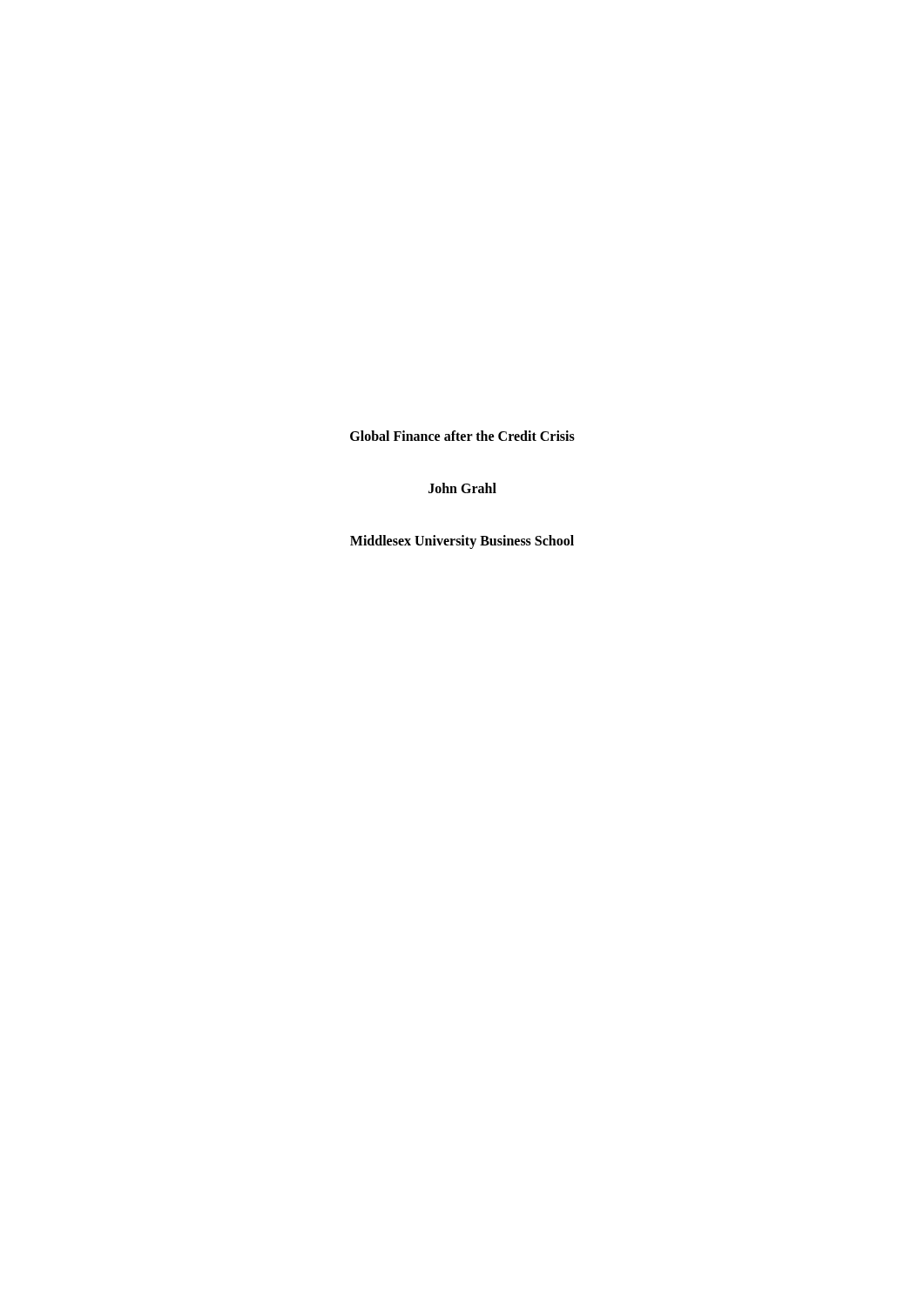The width and height of the screenshot is (924, 1307).
Task: Click on the text that reads "John Grahl"
Action: tap(462, 488)
